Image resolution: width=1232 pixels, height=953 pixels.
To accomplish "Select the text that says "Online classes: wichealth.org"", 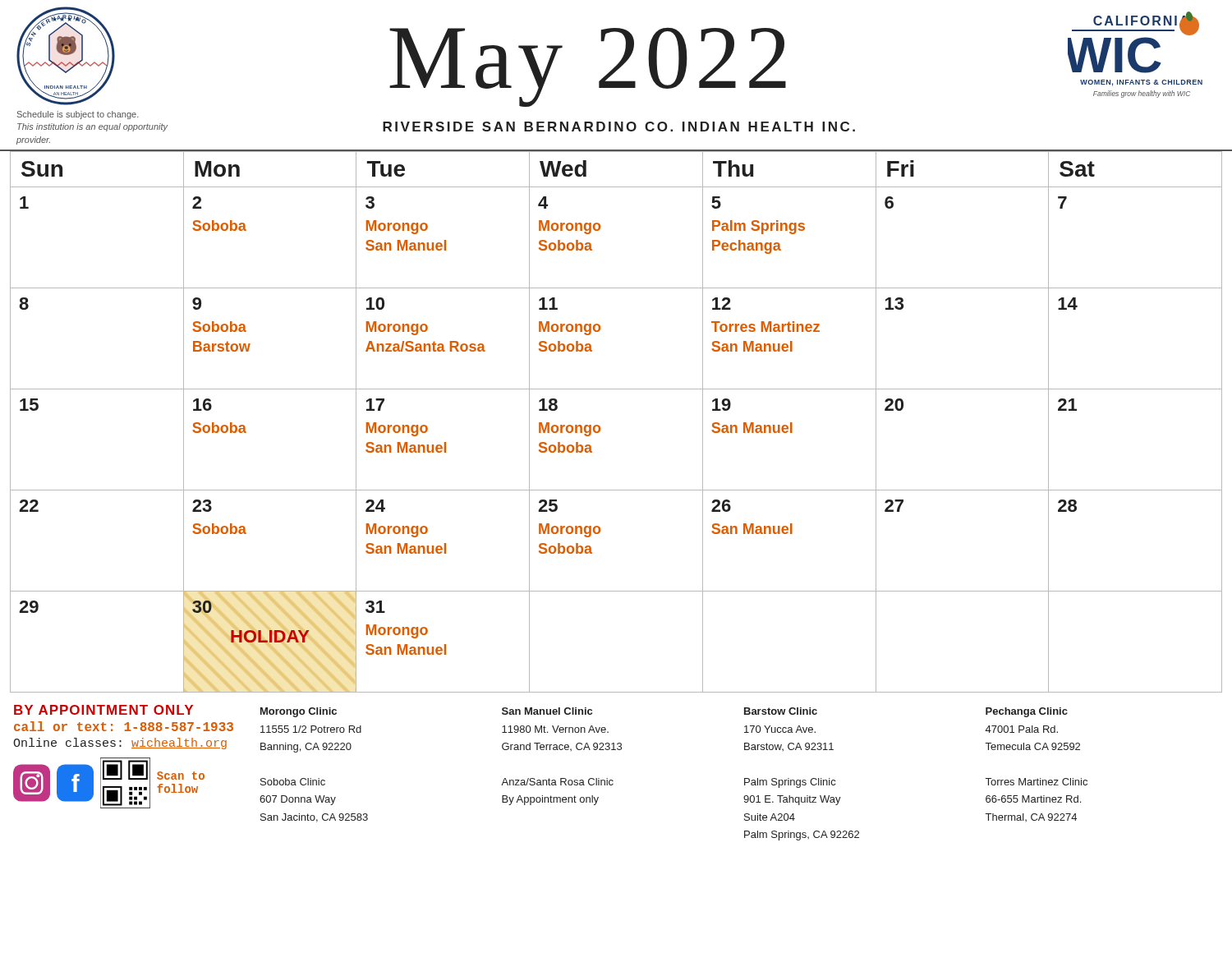I will coord(120,744).
